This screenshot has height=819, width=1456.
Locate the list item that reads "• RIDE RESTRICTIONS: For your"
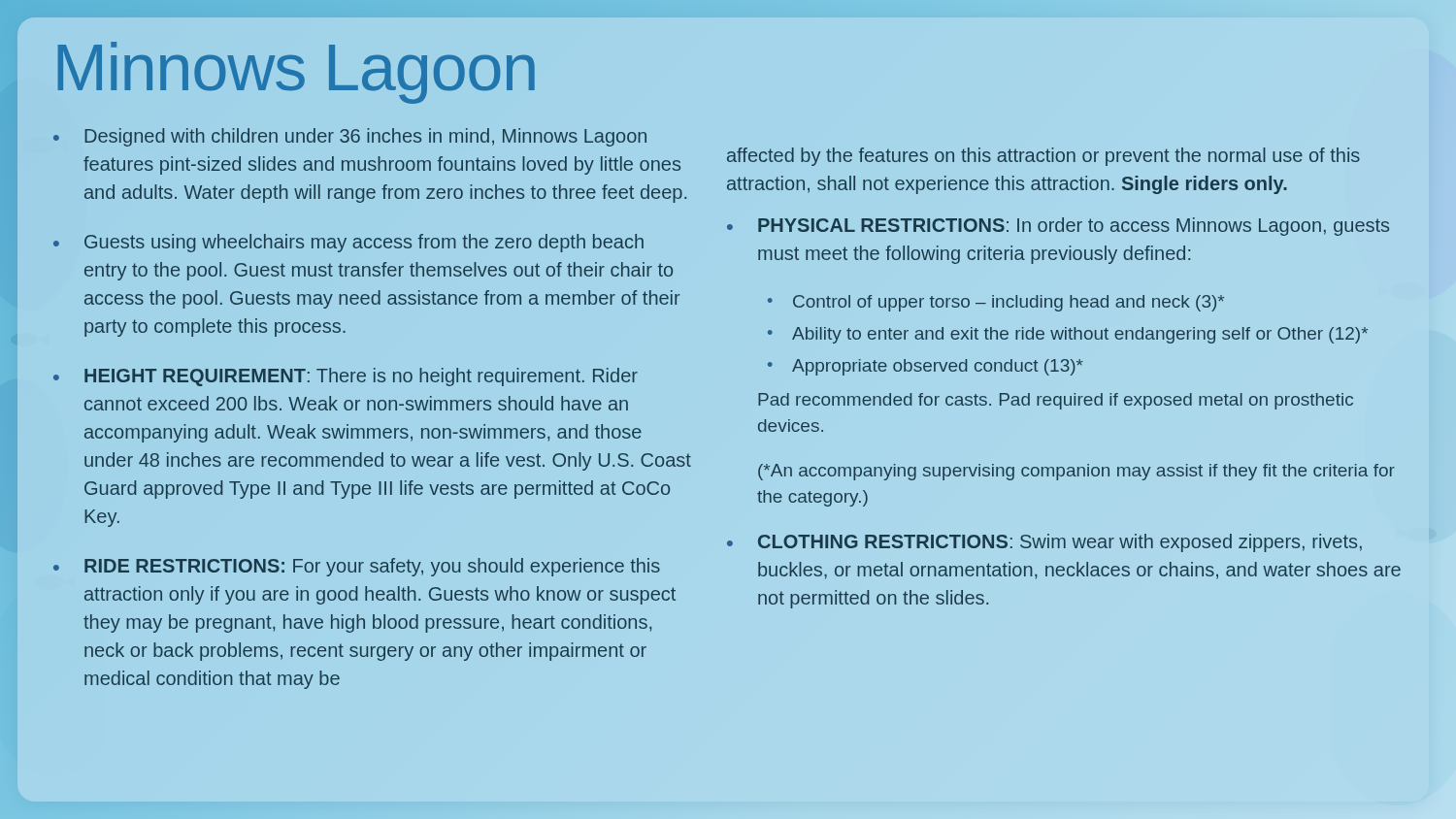[373, 623]
